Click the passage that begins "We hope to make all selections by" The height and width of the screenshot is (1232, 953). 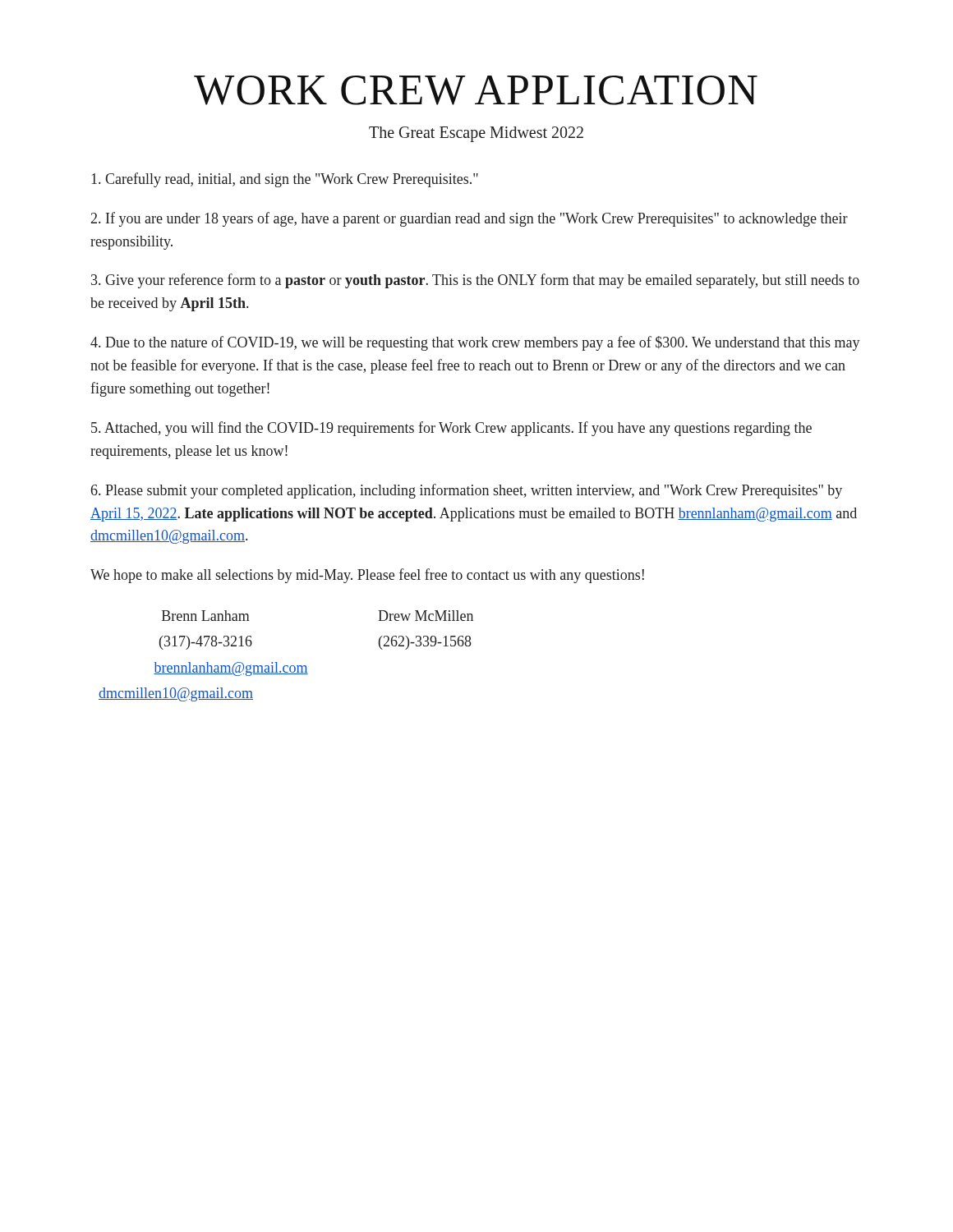point(368,575)
